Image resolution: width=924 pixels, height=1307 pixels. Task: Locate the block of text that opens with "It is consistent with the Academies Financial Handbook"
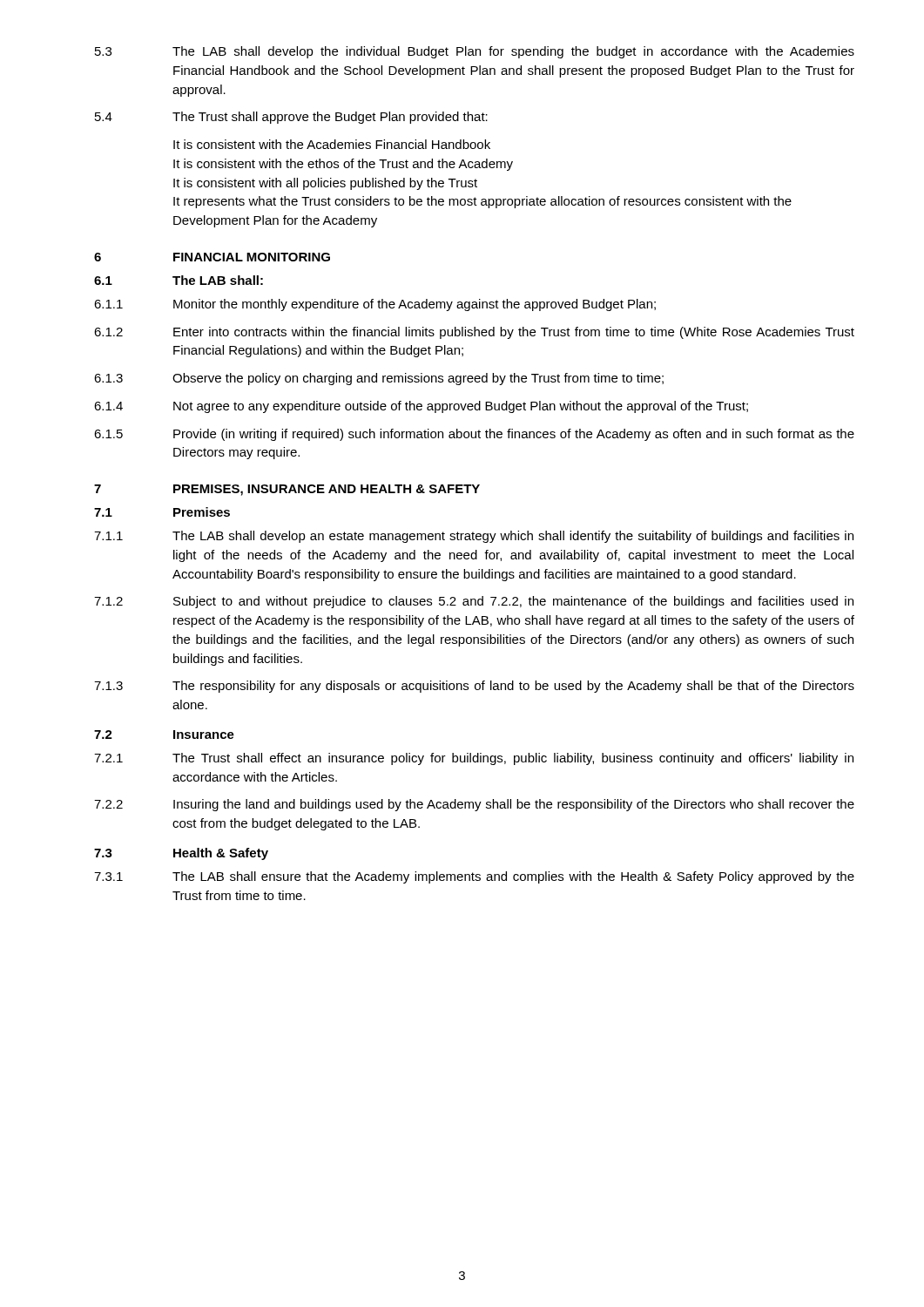(482, 182)
